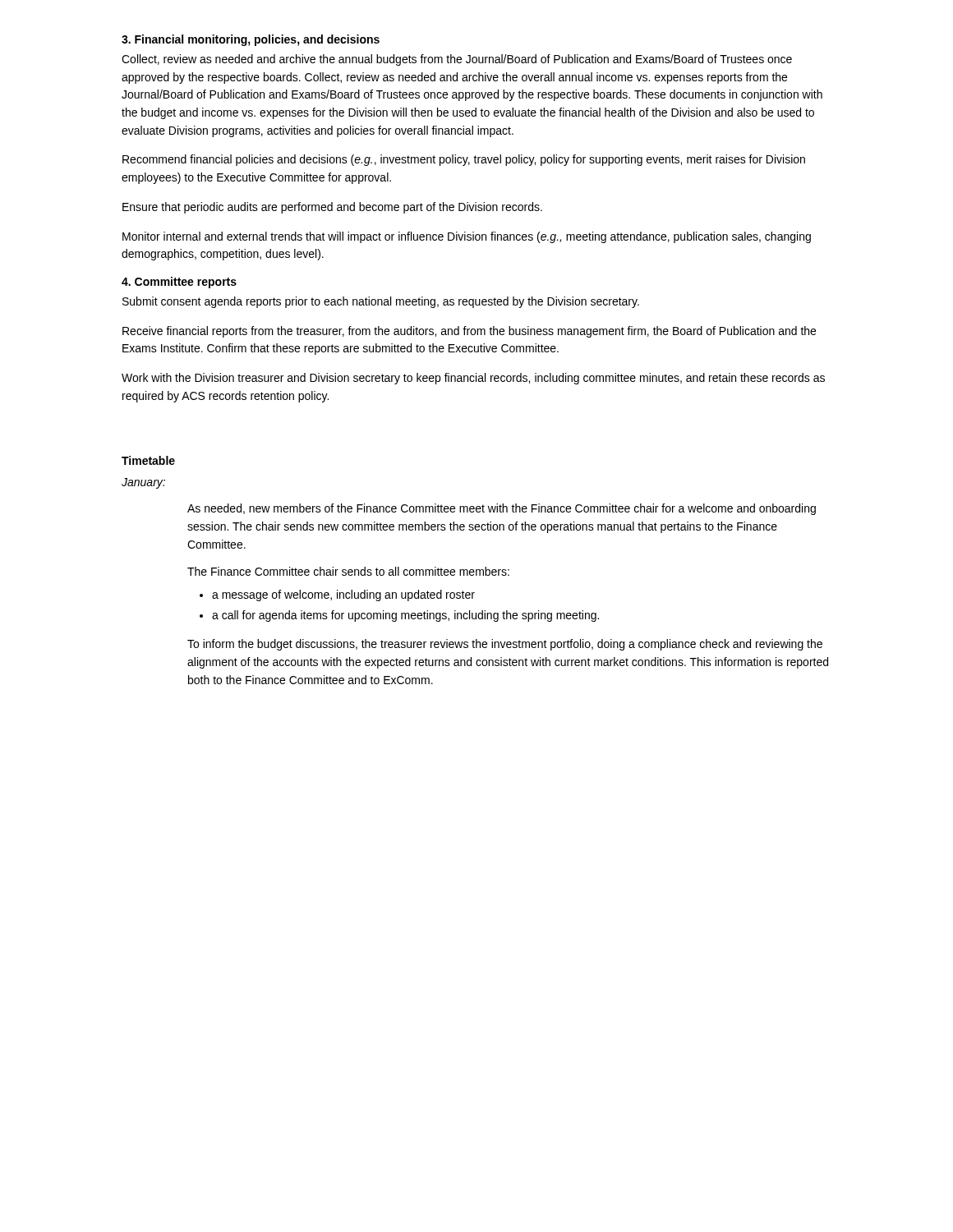Point to the passage starting "The Finance Committee chair sends to all committee"
Image resolution: width=953 pixels, height=1232 pixels.
pyautogui.click(x=349, y=572)
